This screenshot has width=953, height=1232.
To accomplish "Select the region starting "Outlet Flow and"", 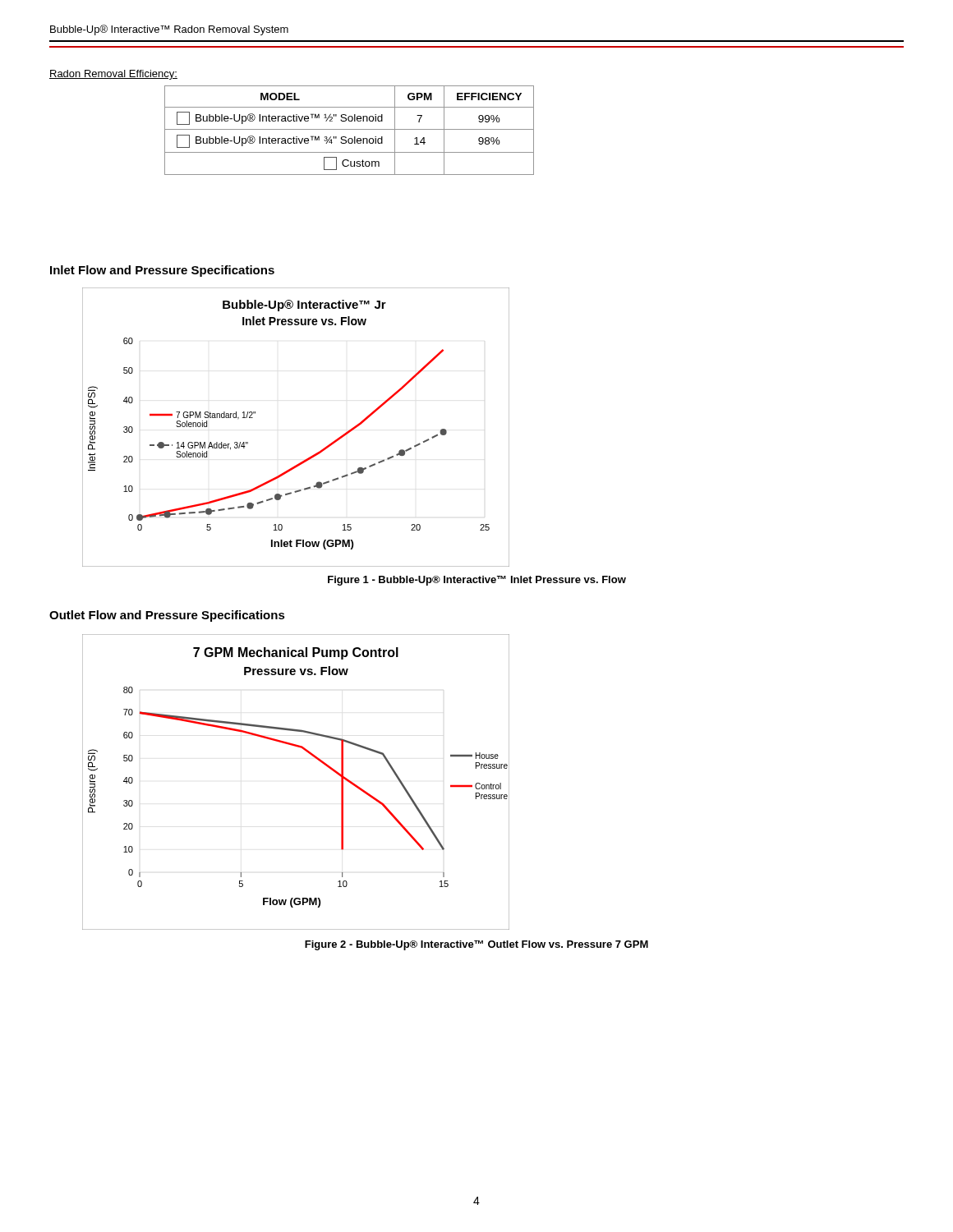I will (167, 615).
